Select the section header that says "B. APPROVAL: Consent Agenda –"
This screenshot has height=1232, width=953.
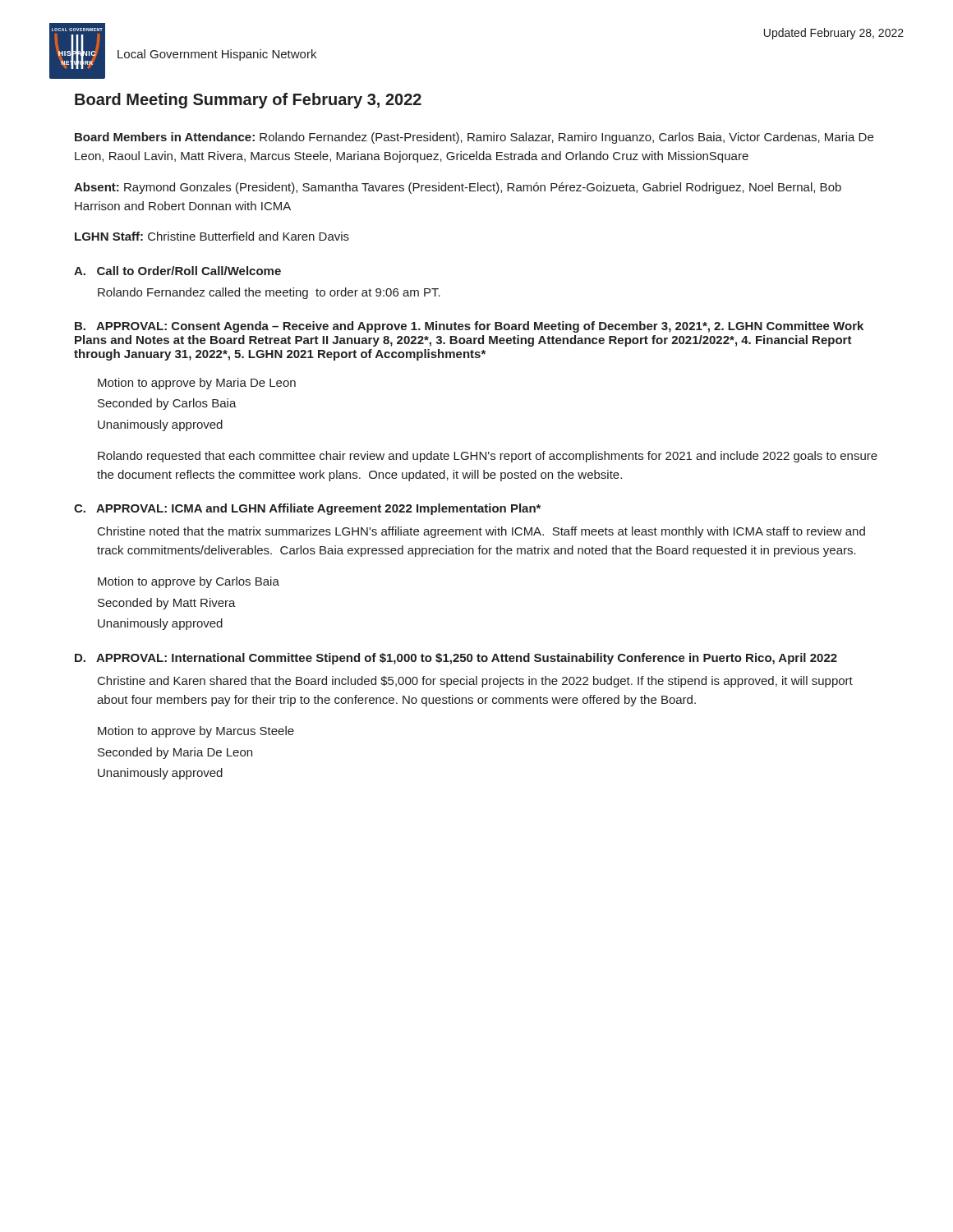pos(469,339)
